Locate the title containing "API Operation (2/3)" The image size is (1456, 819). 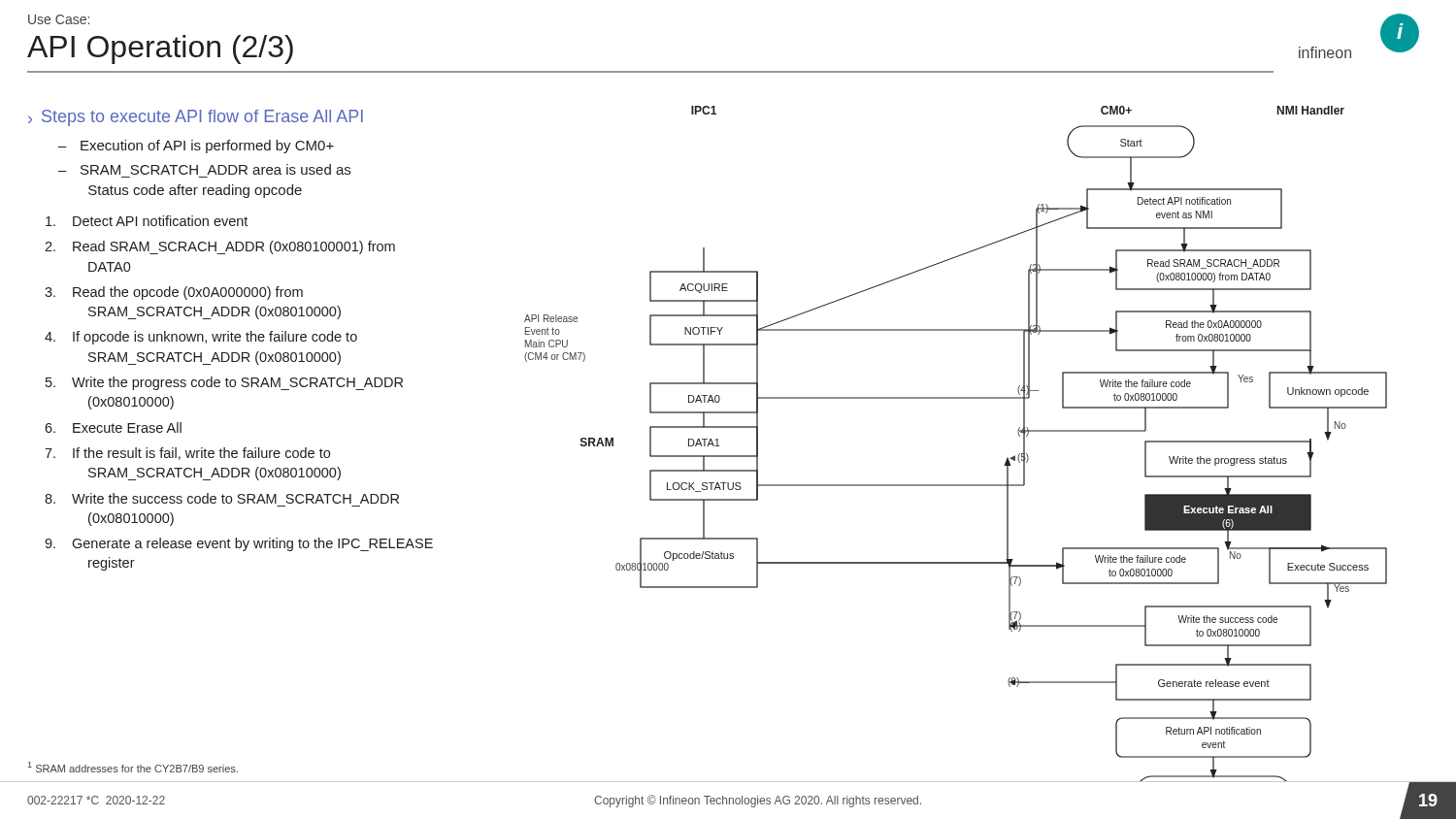[x=161, y=47]
